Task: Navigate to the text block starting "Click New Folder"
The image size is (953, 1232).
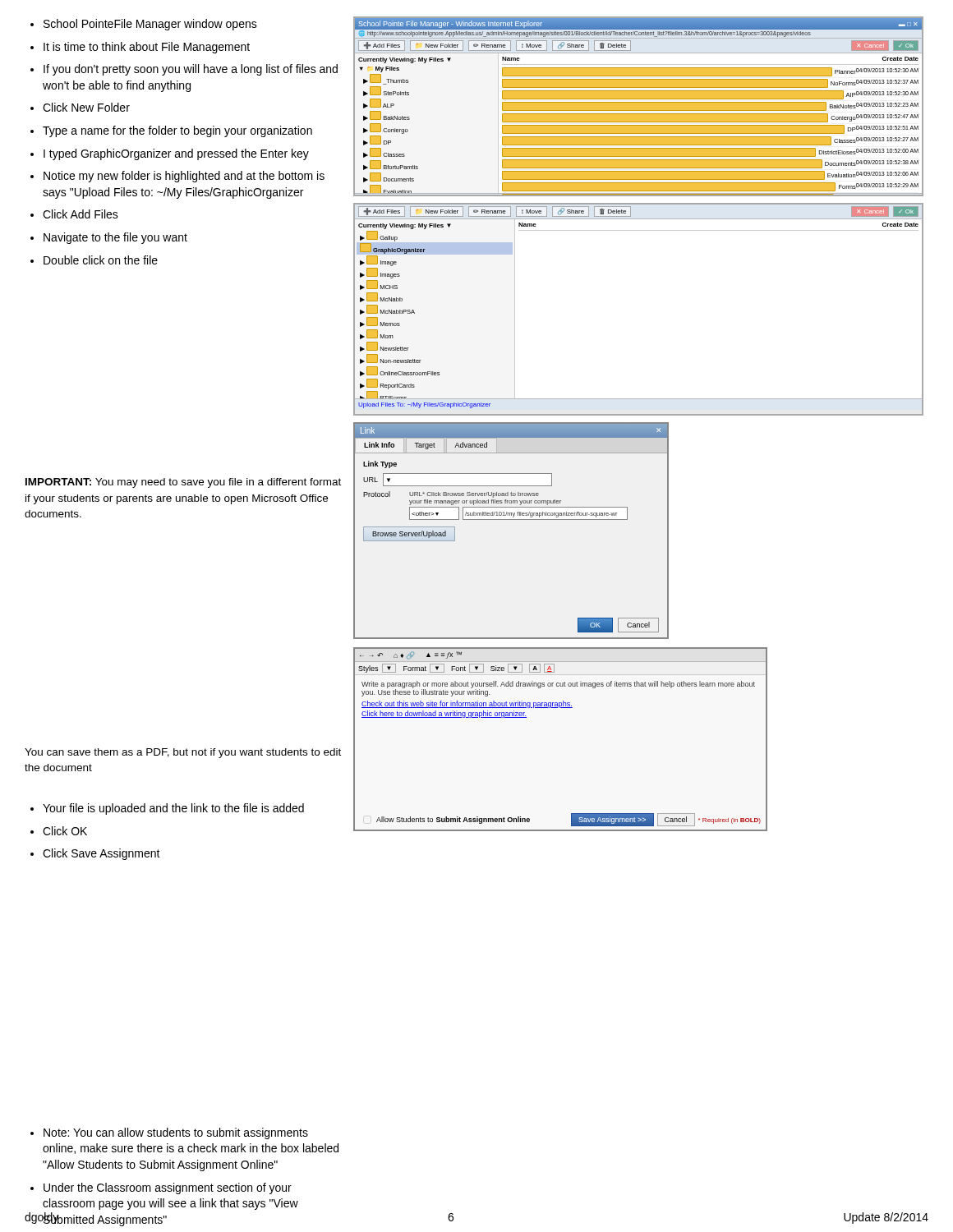Action: (x=80, y=107)
